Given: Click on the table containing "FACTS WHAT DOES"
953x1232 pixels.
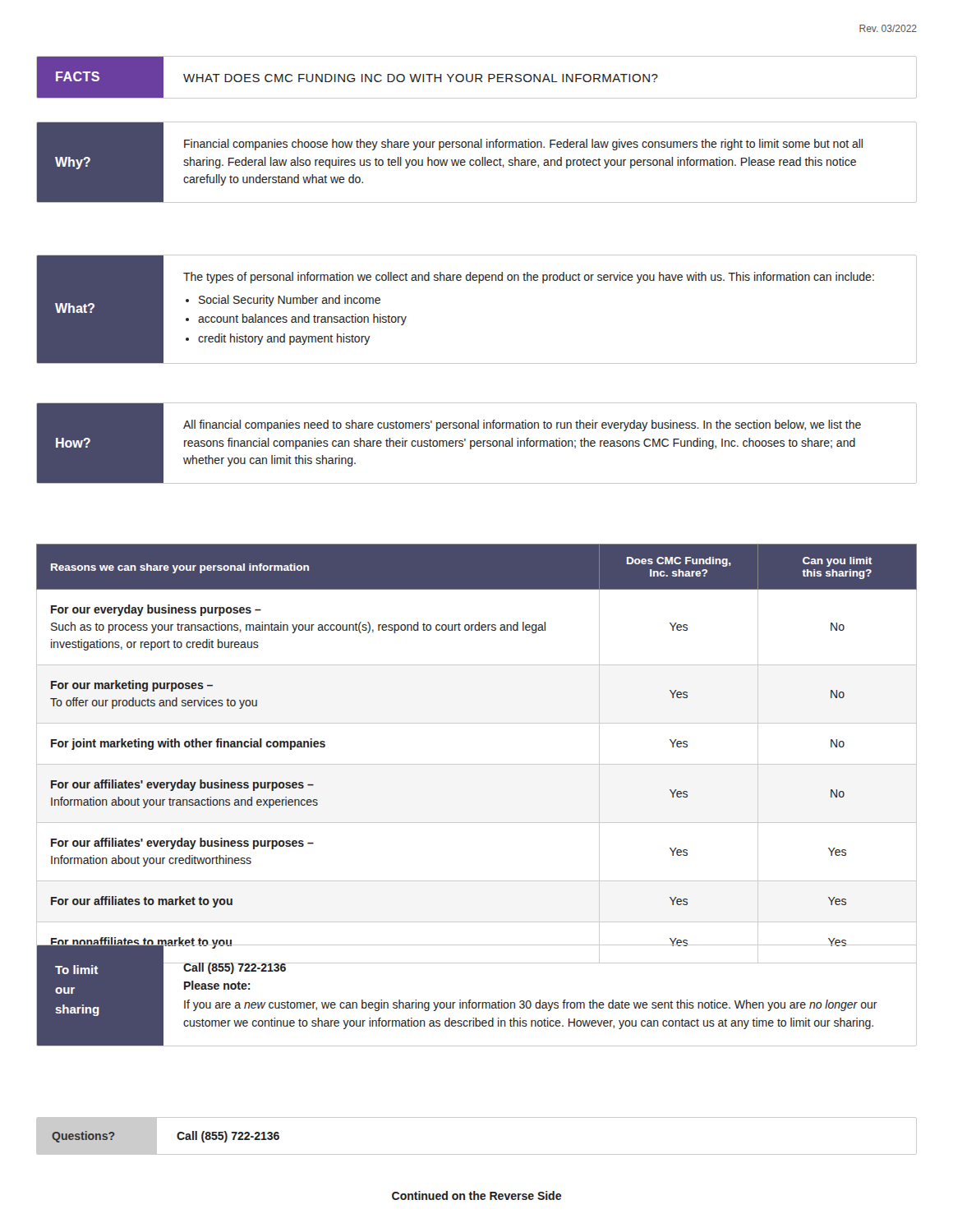Looking at the screenshot, I should click(x=476, y=77).
